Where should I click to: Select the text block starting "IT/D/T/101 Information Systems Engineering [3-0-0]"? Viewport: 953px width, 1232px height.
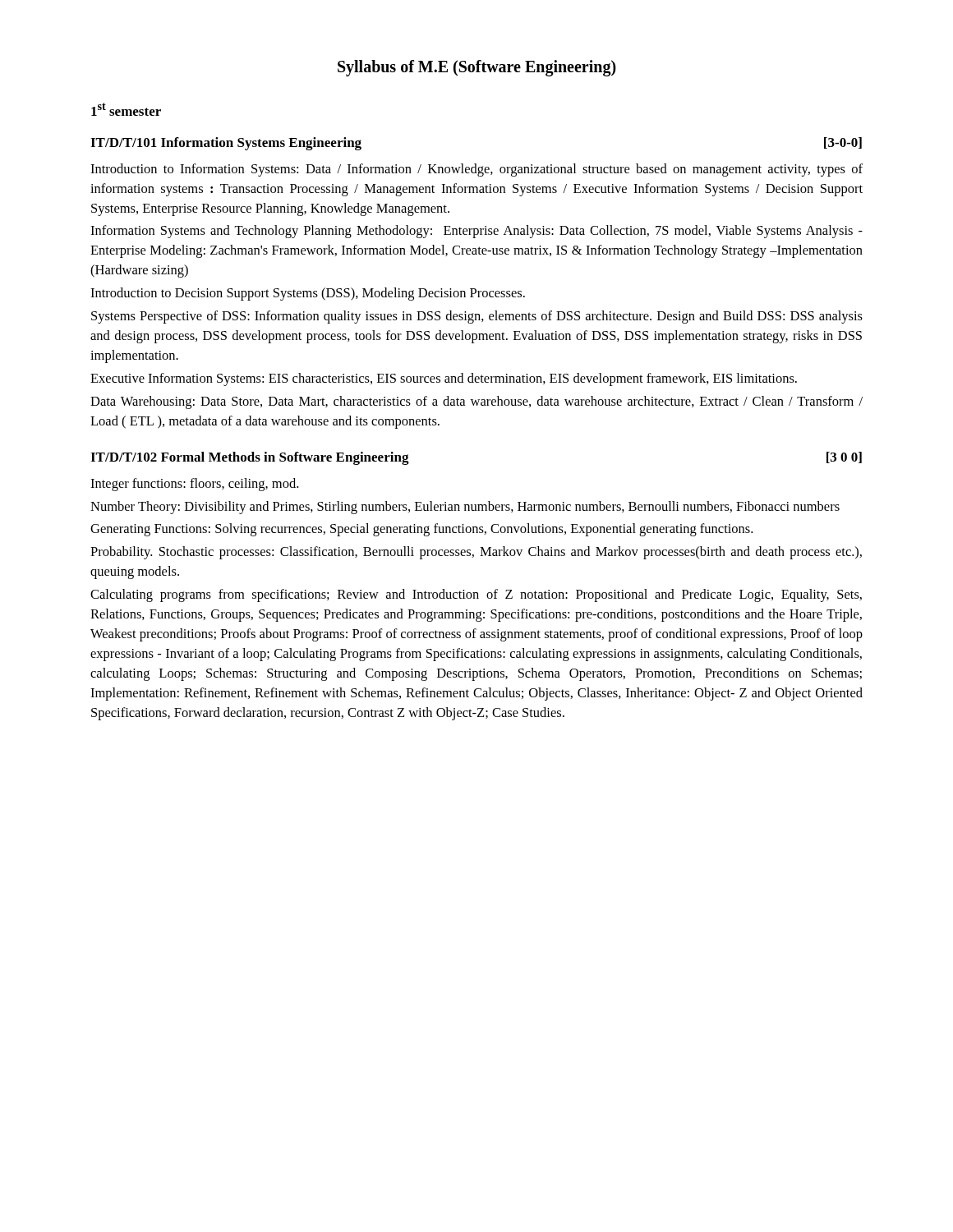click(x=221, y=143)
